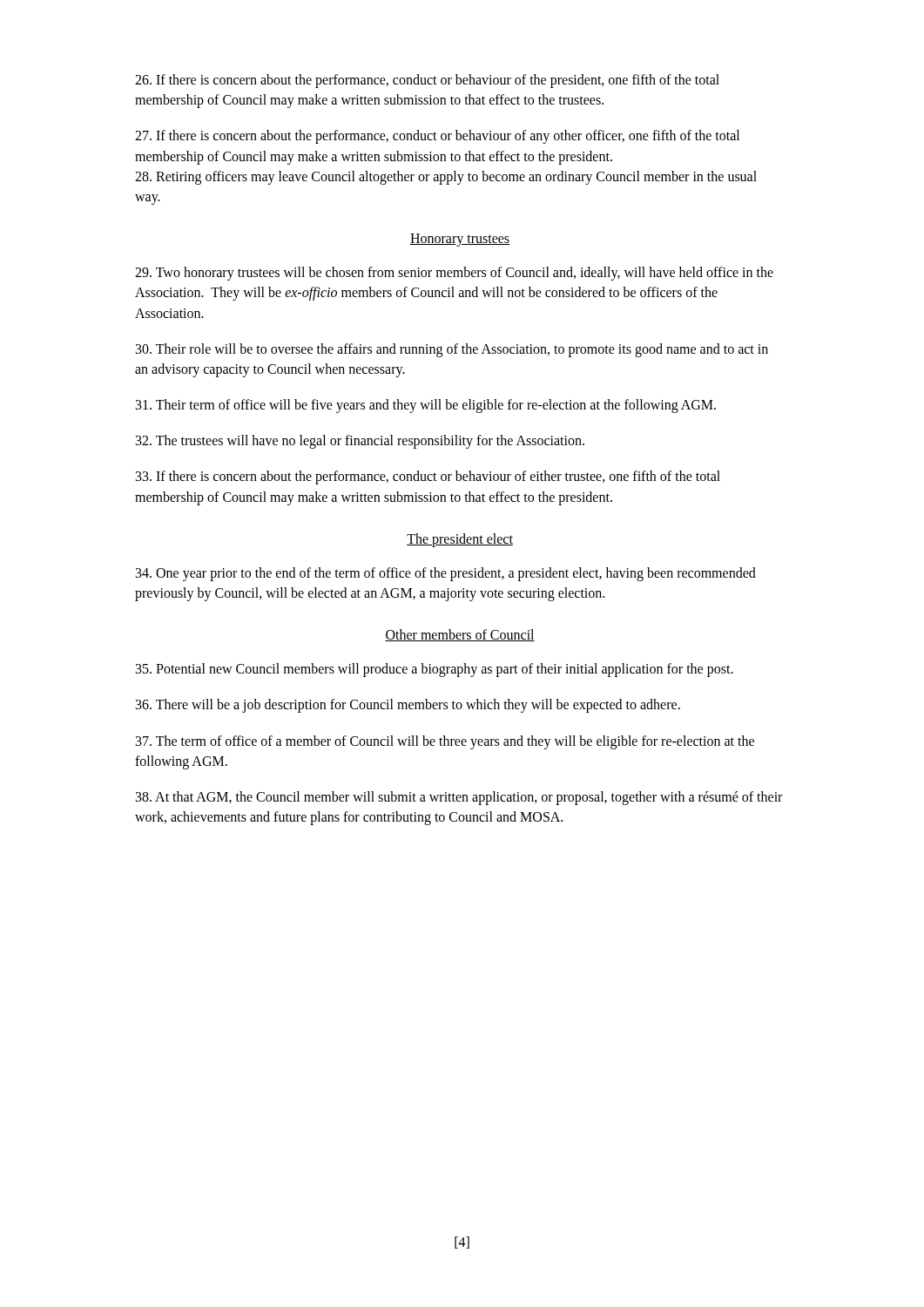Point to the block beginning "The term of"

pos(445,751)
